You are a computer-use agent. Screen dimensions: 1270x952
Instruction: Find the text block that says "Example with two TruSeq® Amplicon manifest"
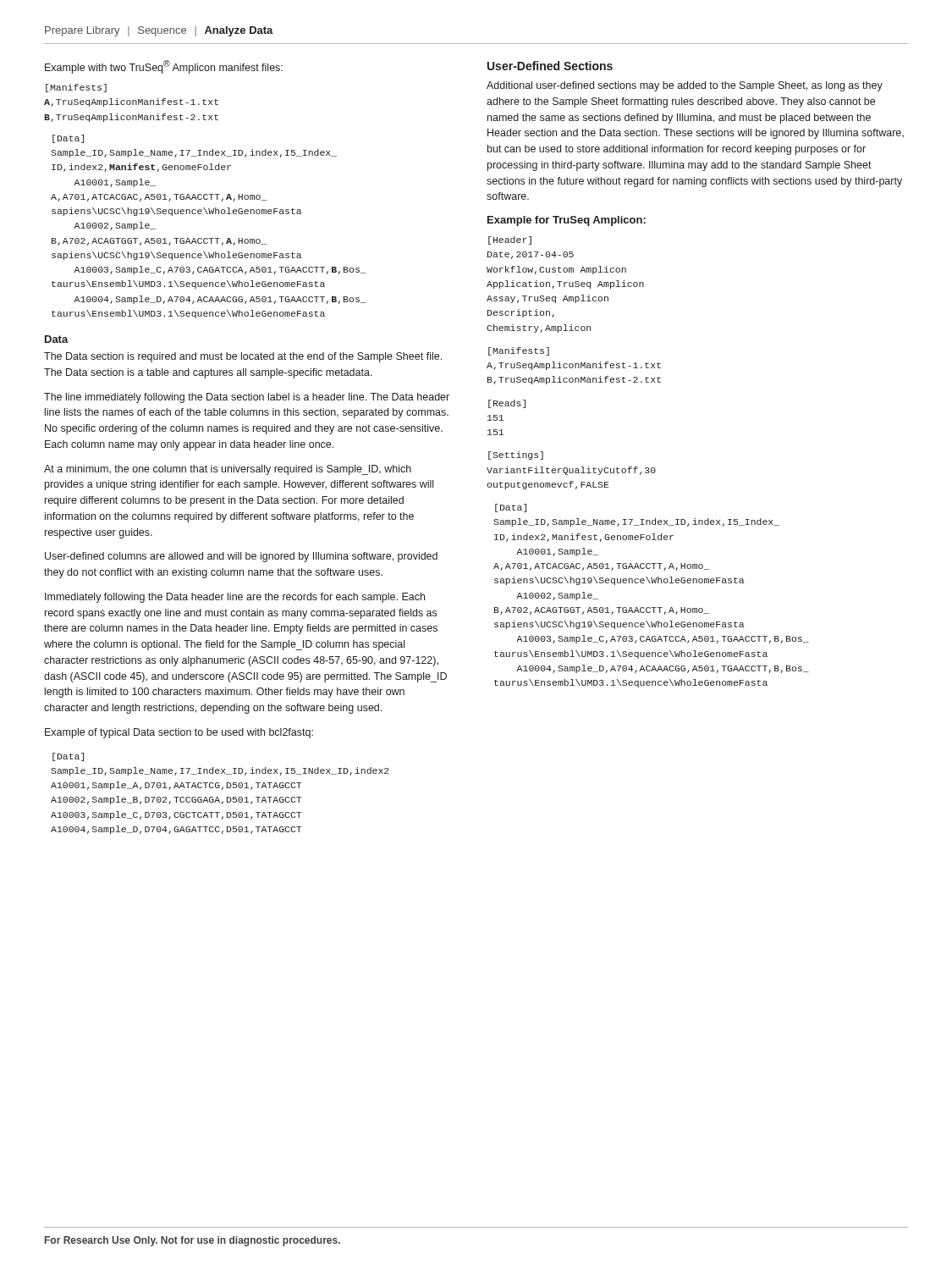tap(164, 67)
